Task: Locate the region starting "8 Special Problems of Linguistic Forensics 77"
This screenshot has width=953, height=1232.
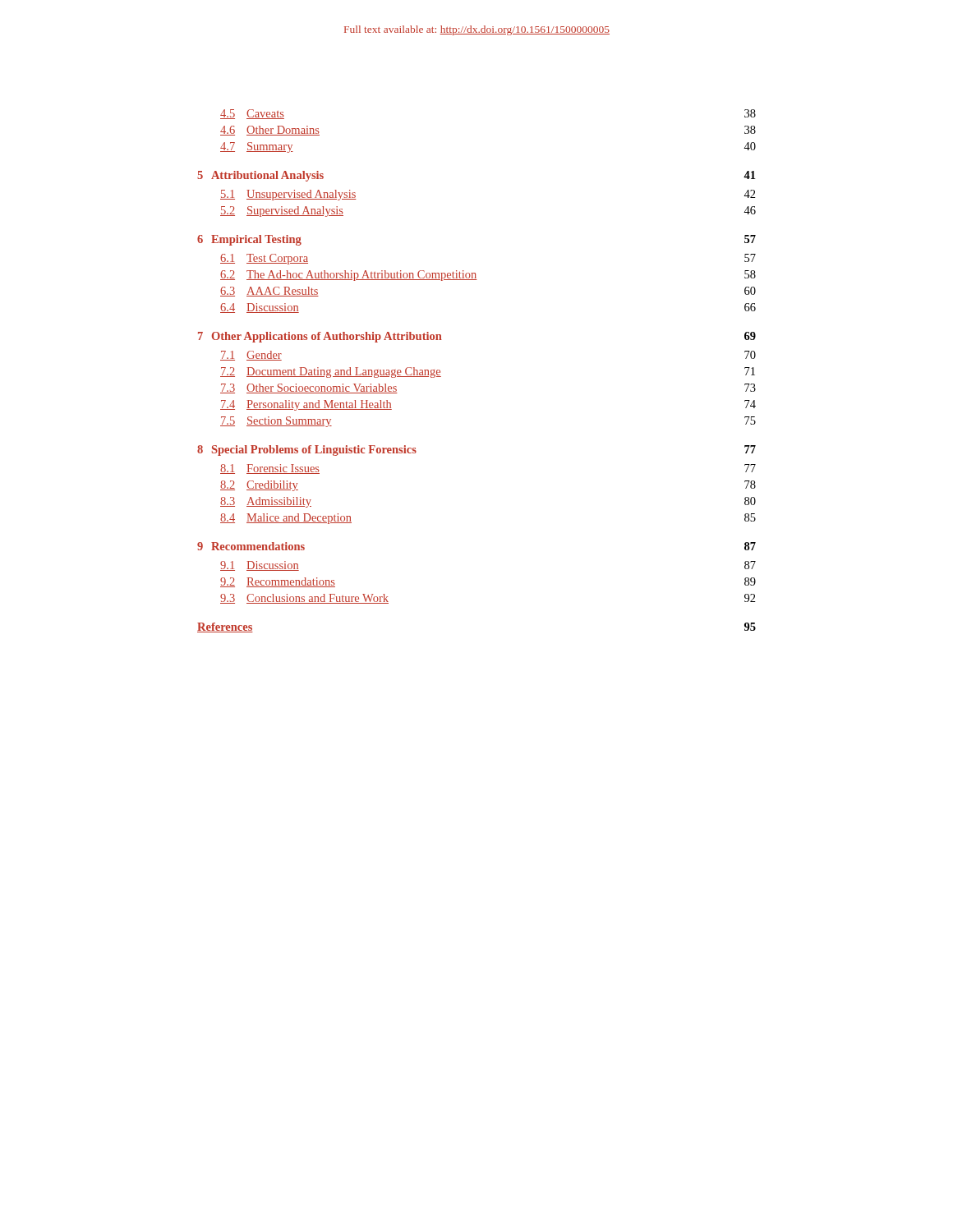Action: [306, 451]
